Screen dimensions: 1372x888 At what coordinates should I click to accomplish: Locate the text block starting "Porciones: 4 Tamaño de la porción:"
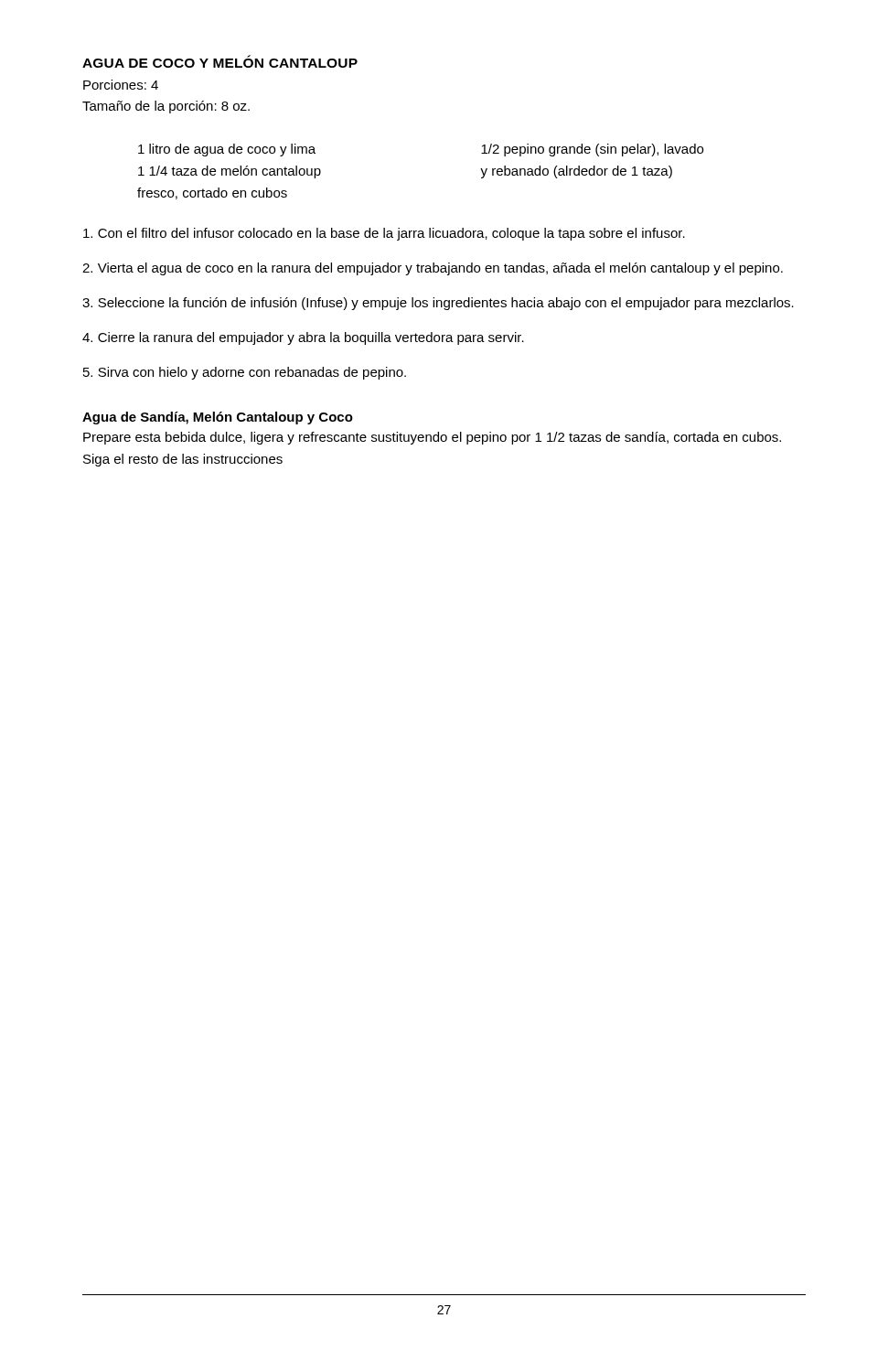pos(167,95)
